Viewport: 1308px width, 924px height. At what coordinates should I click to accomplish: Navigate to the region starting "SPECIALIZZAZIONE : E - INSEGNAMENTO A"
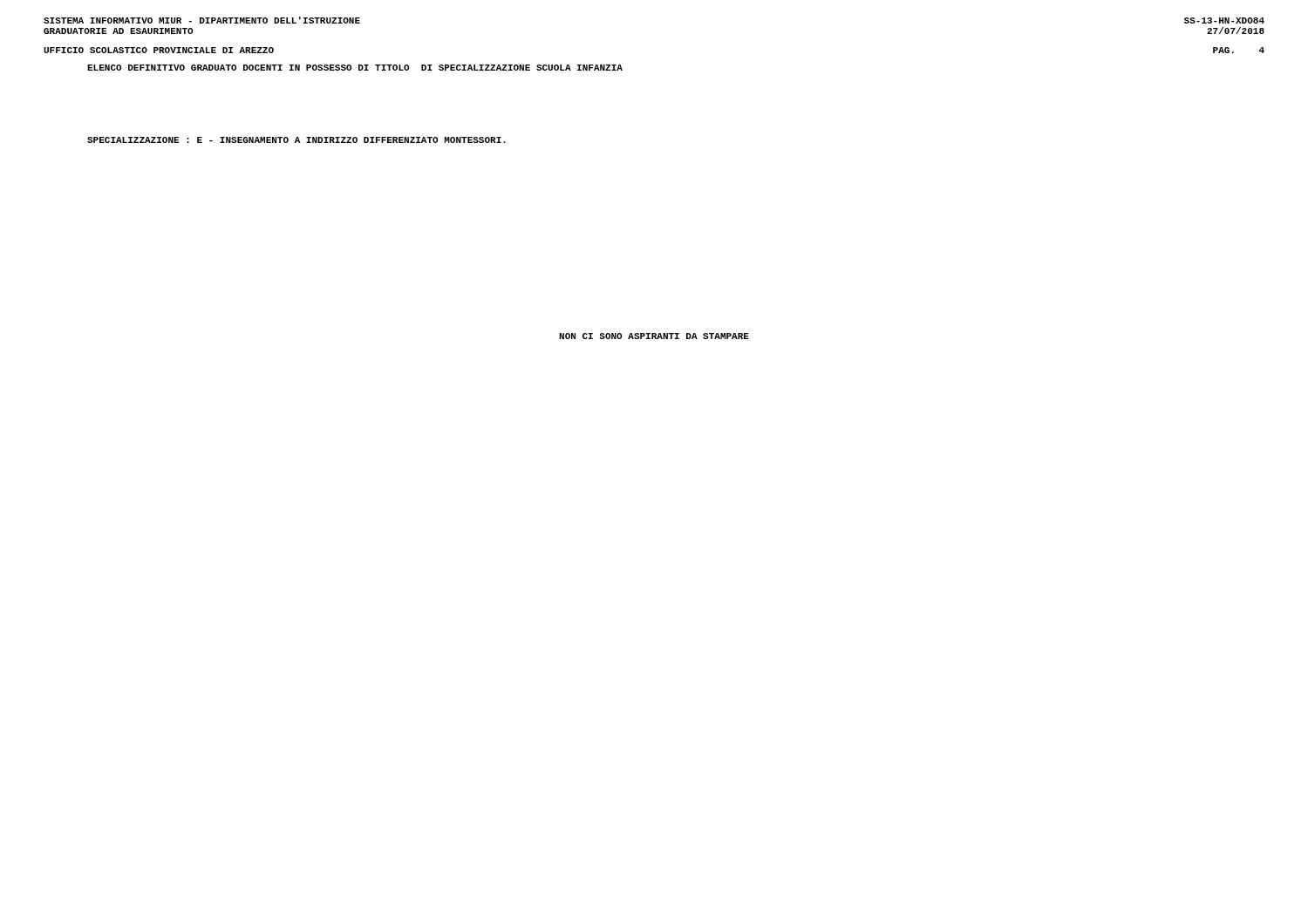pos(297,140)
